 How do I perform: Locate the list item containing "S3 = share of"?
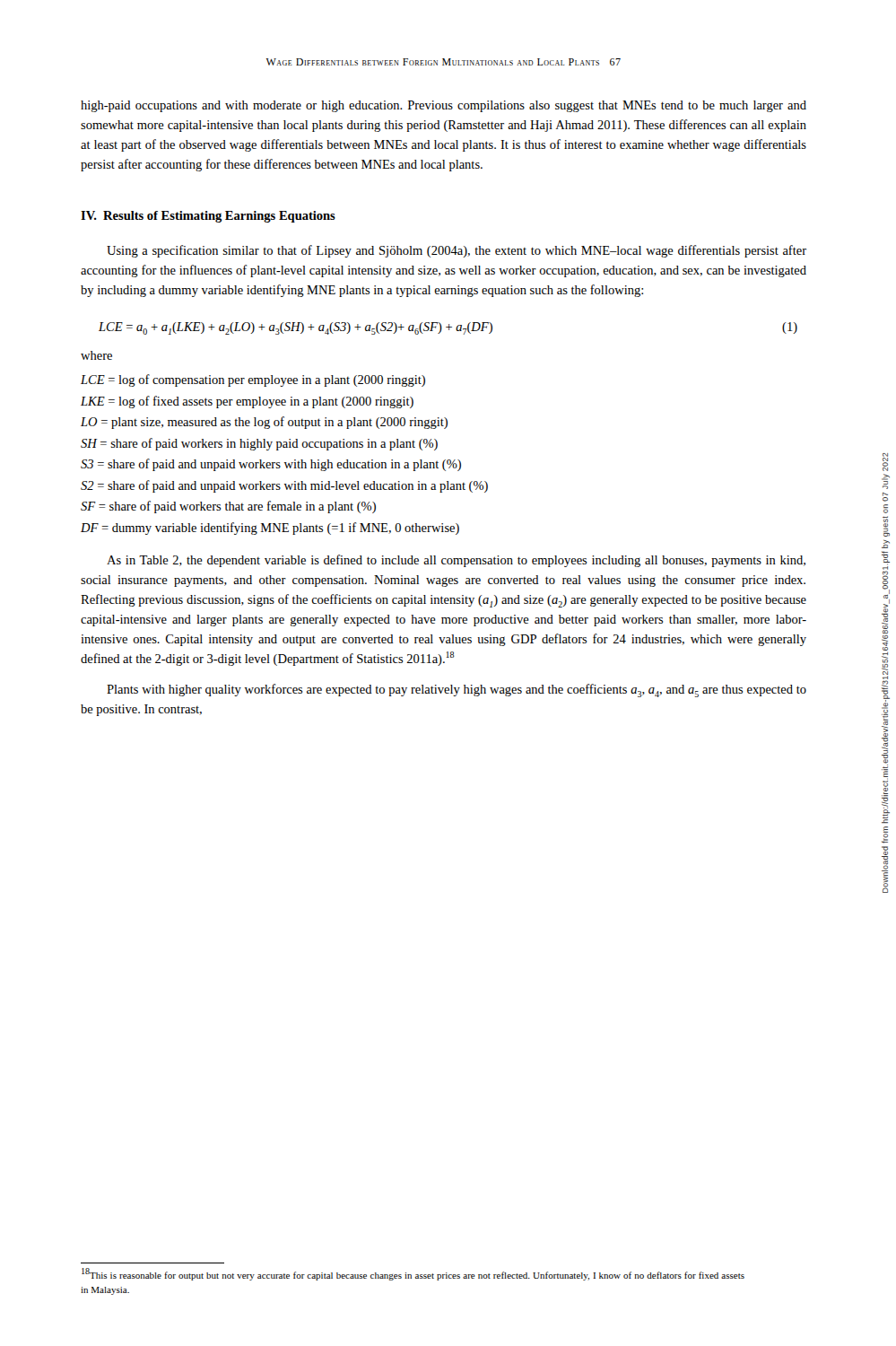[271, 464]
